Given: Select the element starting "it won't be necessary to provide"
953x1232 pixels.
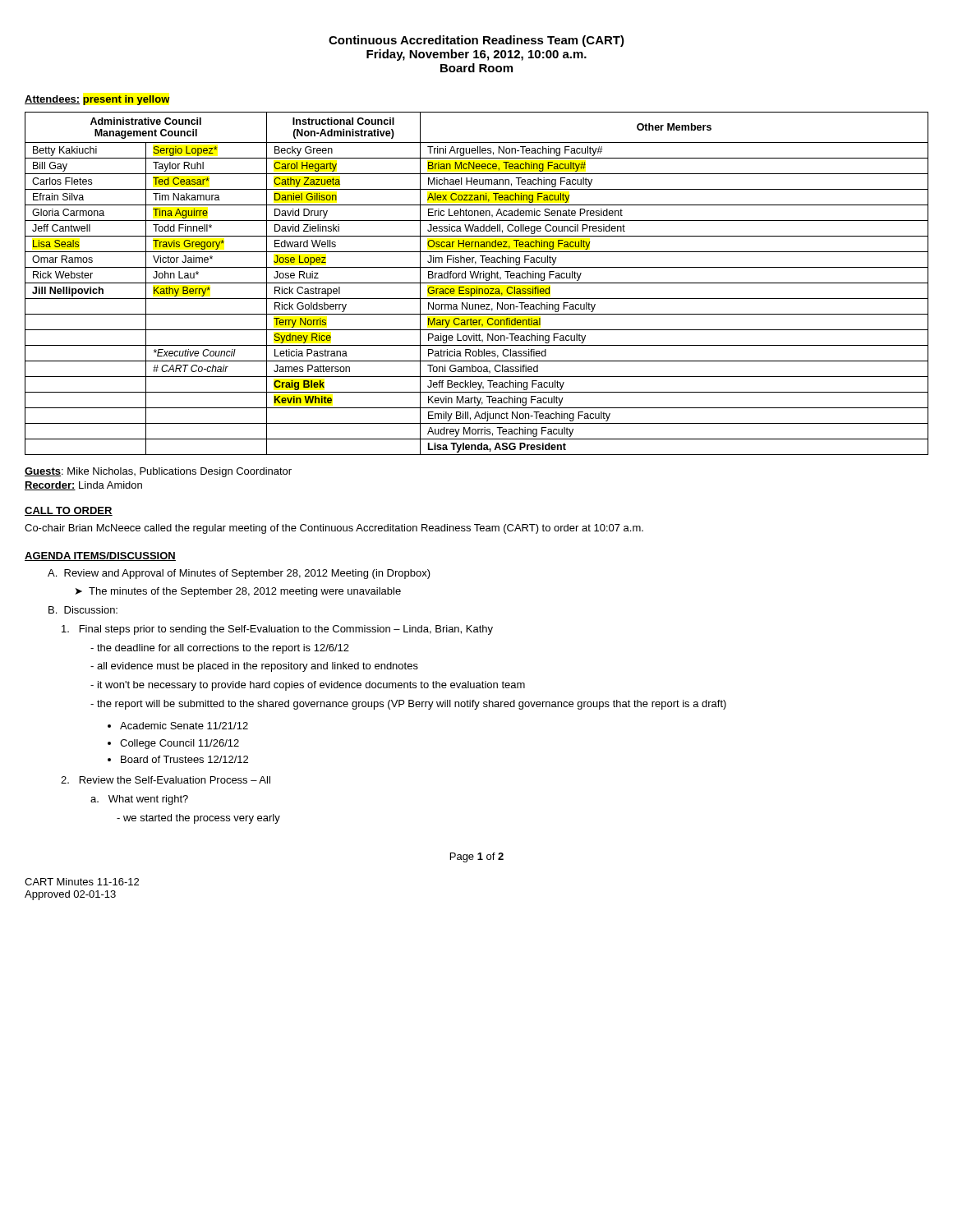Looking at the screenshot, I should (x=308, y=685).
